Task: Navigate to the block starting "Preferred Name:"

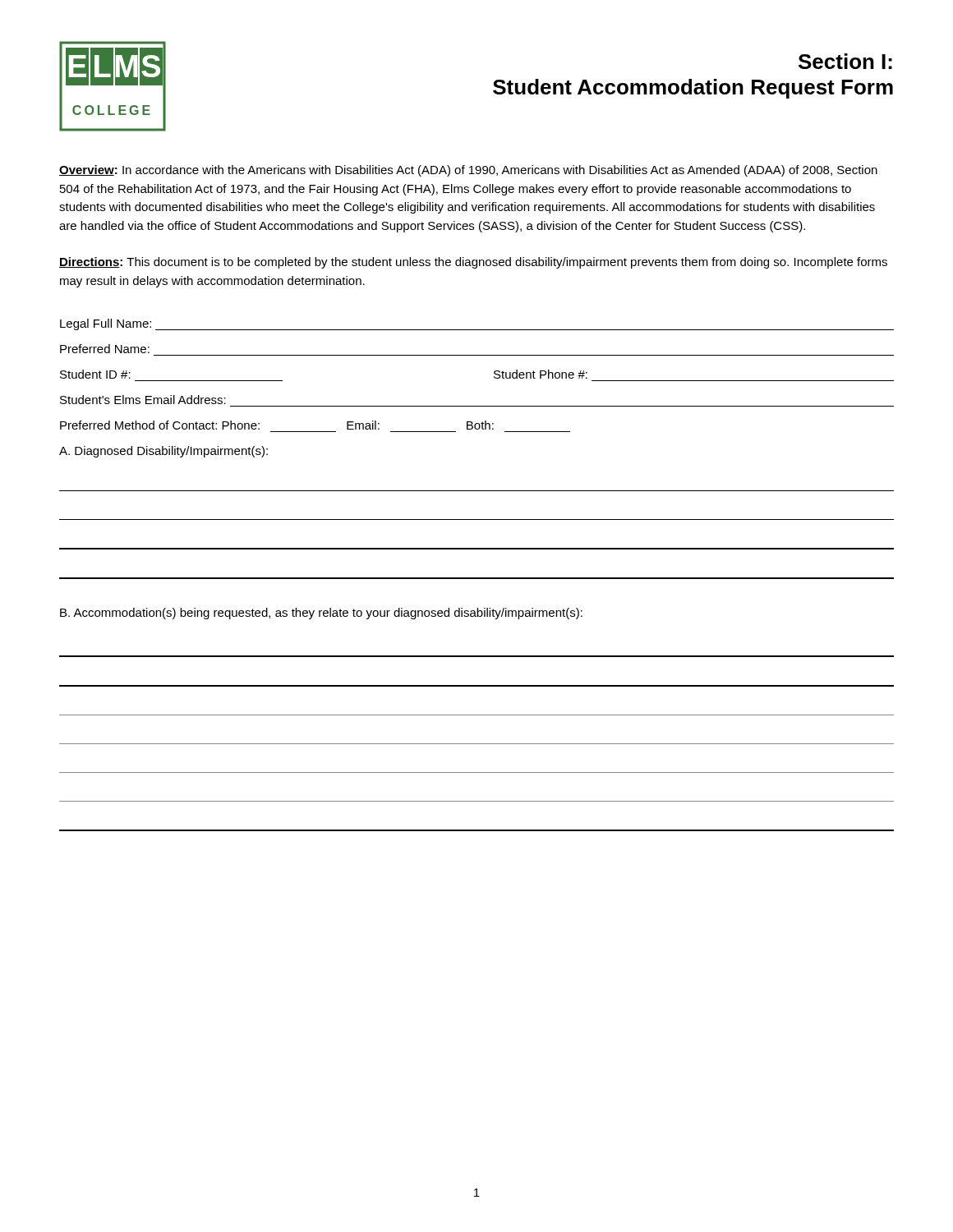Action: (476, 349)
